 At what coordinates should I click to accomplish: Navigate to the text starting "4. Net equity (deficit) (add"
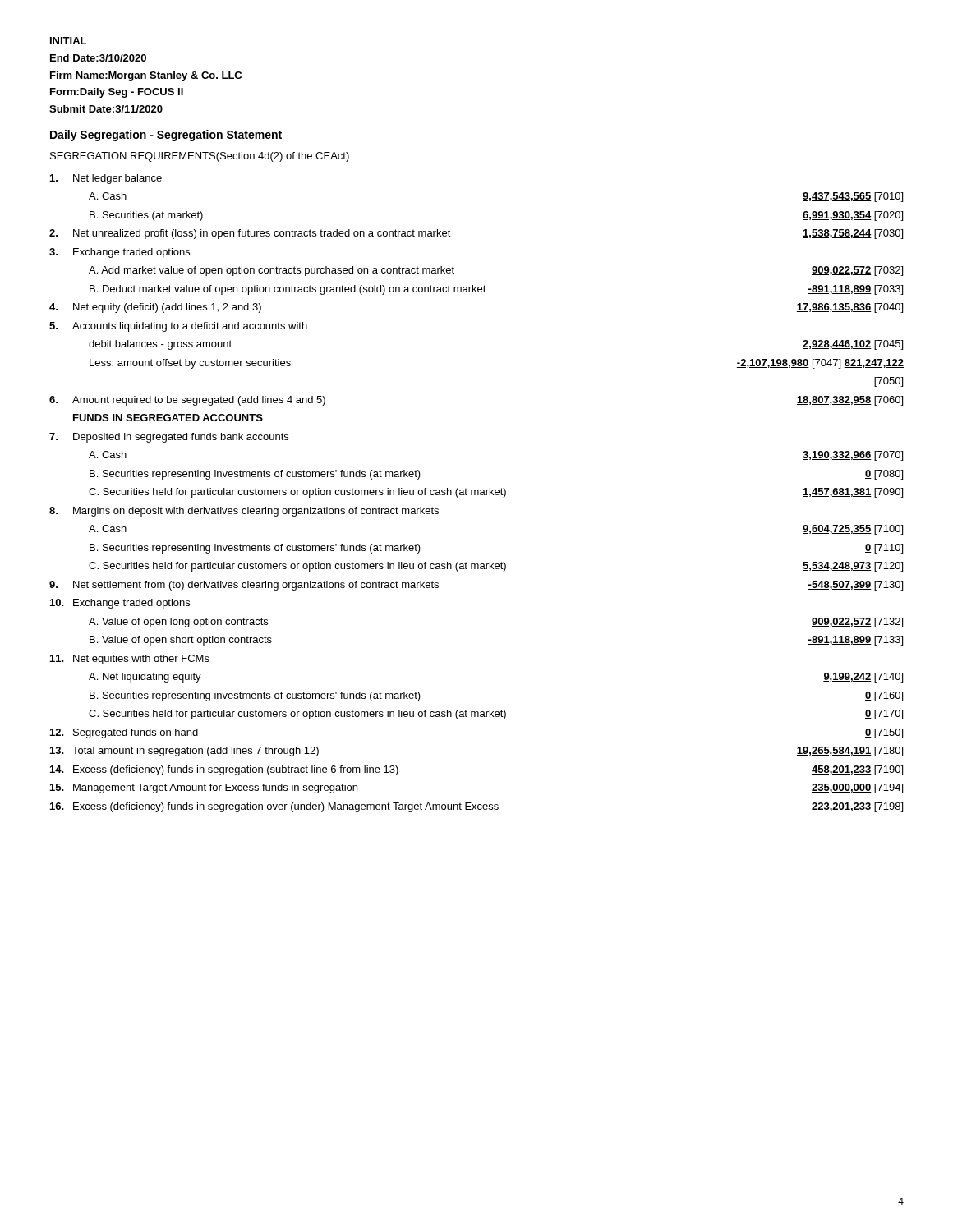pyautogui.click(x=171, y=308)
